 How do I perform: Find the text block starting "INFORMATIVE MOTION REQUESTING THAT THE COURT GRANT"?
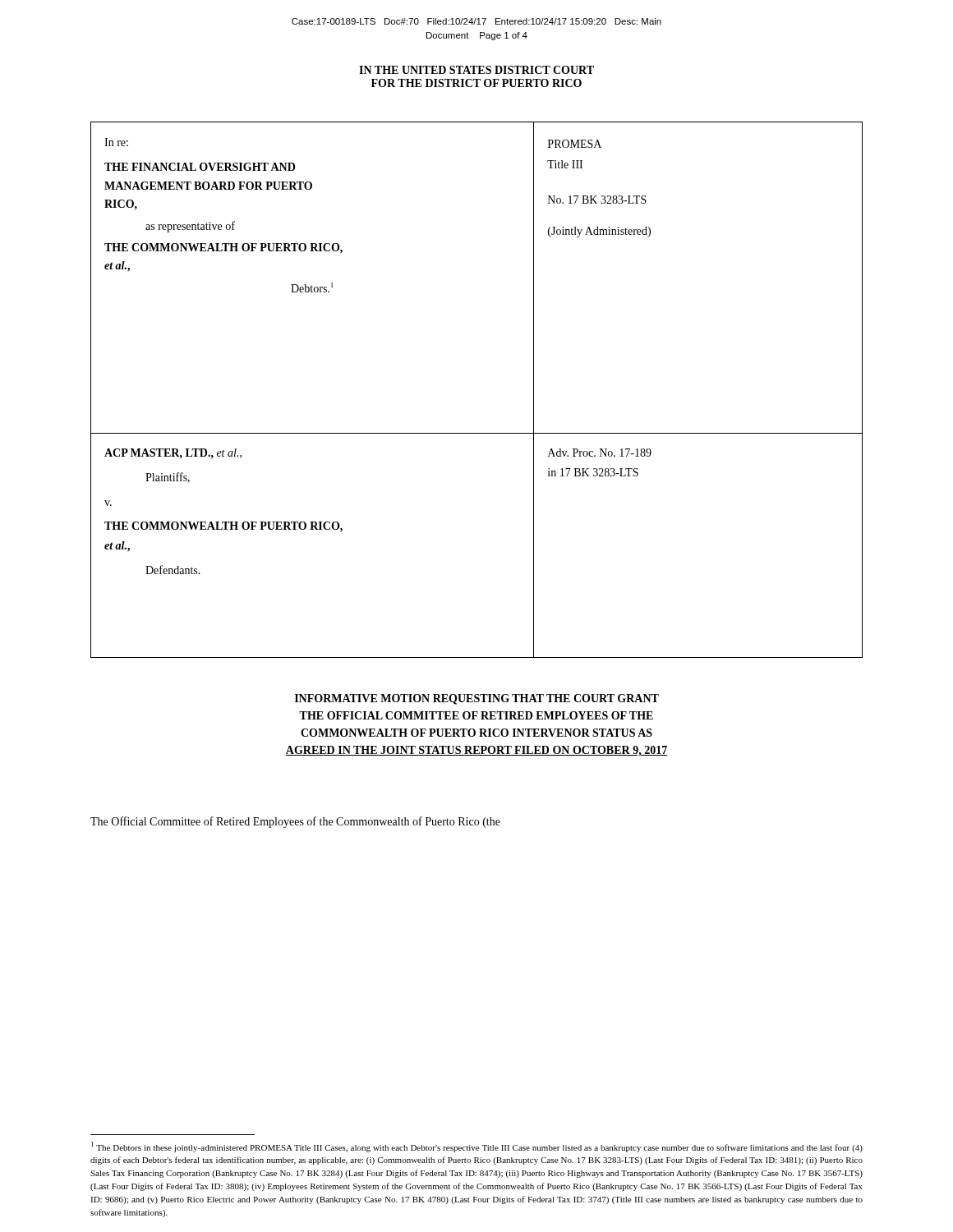click(x=476, y=724)
